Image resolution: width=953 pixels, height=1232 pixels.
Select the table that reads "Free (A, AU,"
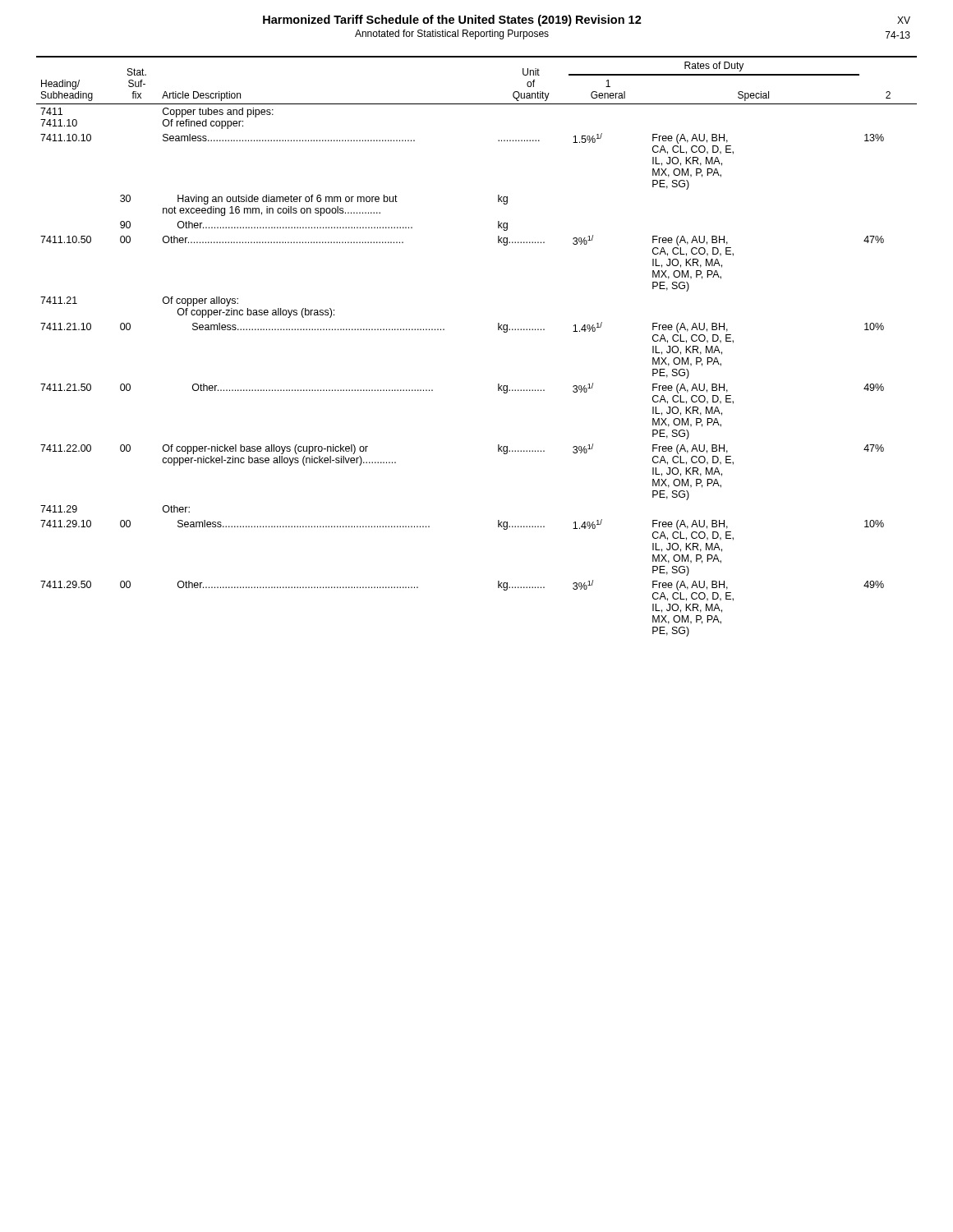coord(476,347)
